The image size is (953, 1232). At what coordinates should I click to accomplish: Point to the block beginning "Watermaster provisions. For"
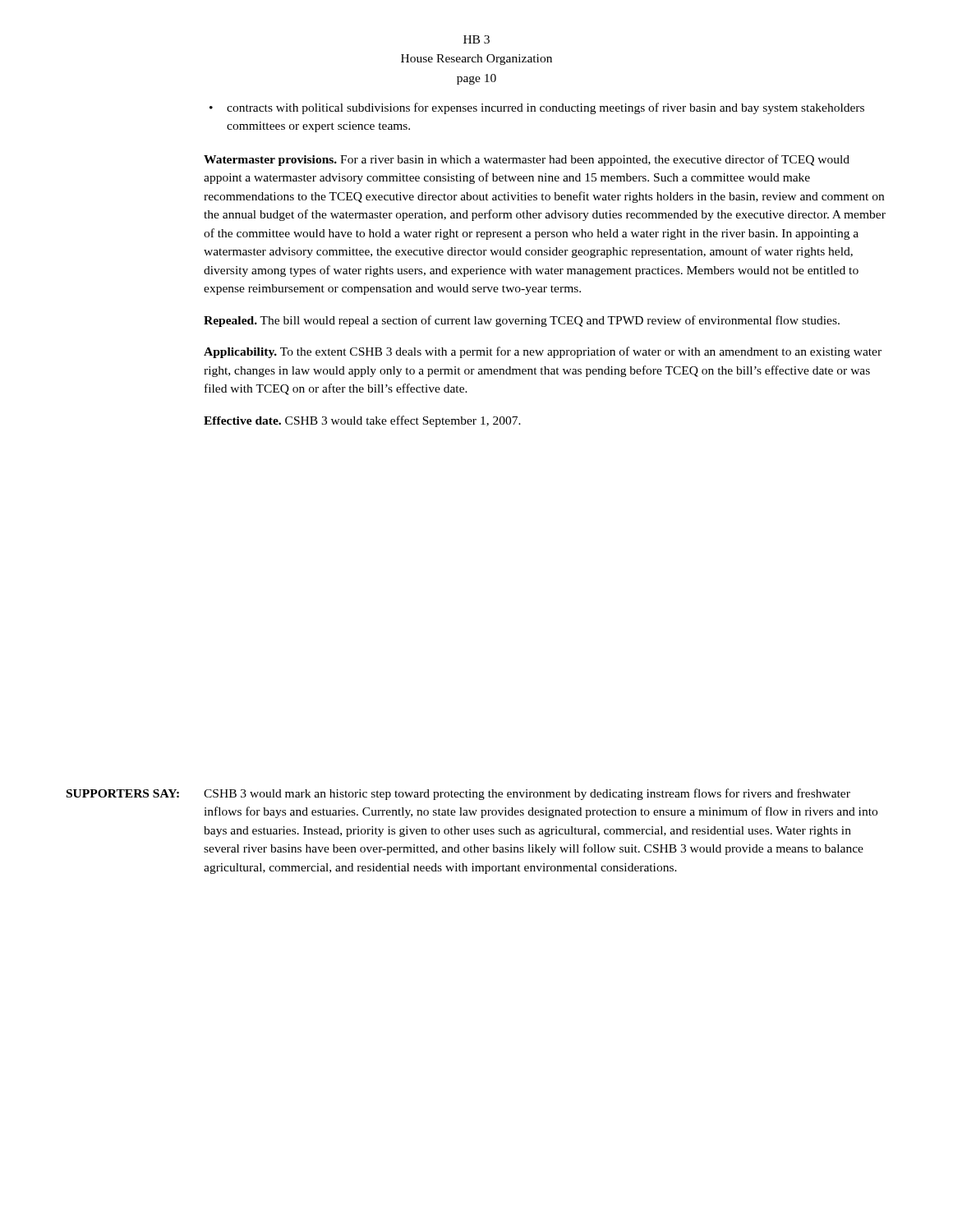tap(545, 223)
